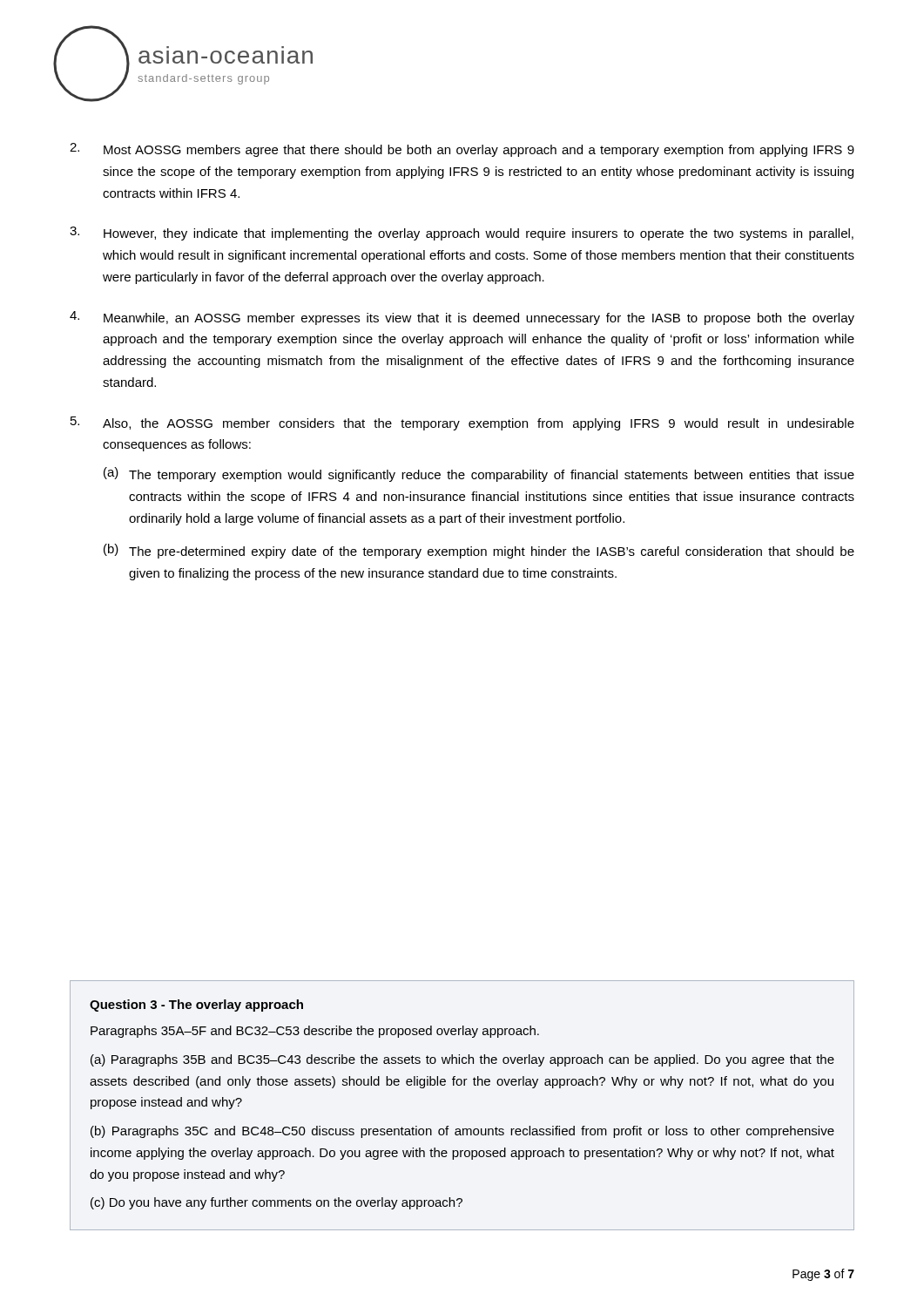Click on the text block that says "Paragraphs 35A–5F and BC32–C53 describe"
The height and width of the screenshot is (1307, 924).
pyautogui.click(x=315, y=1030)
